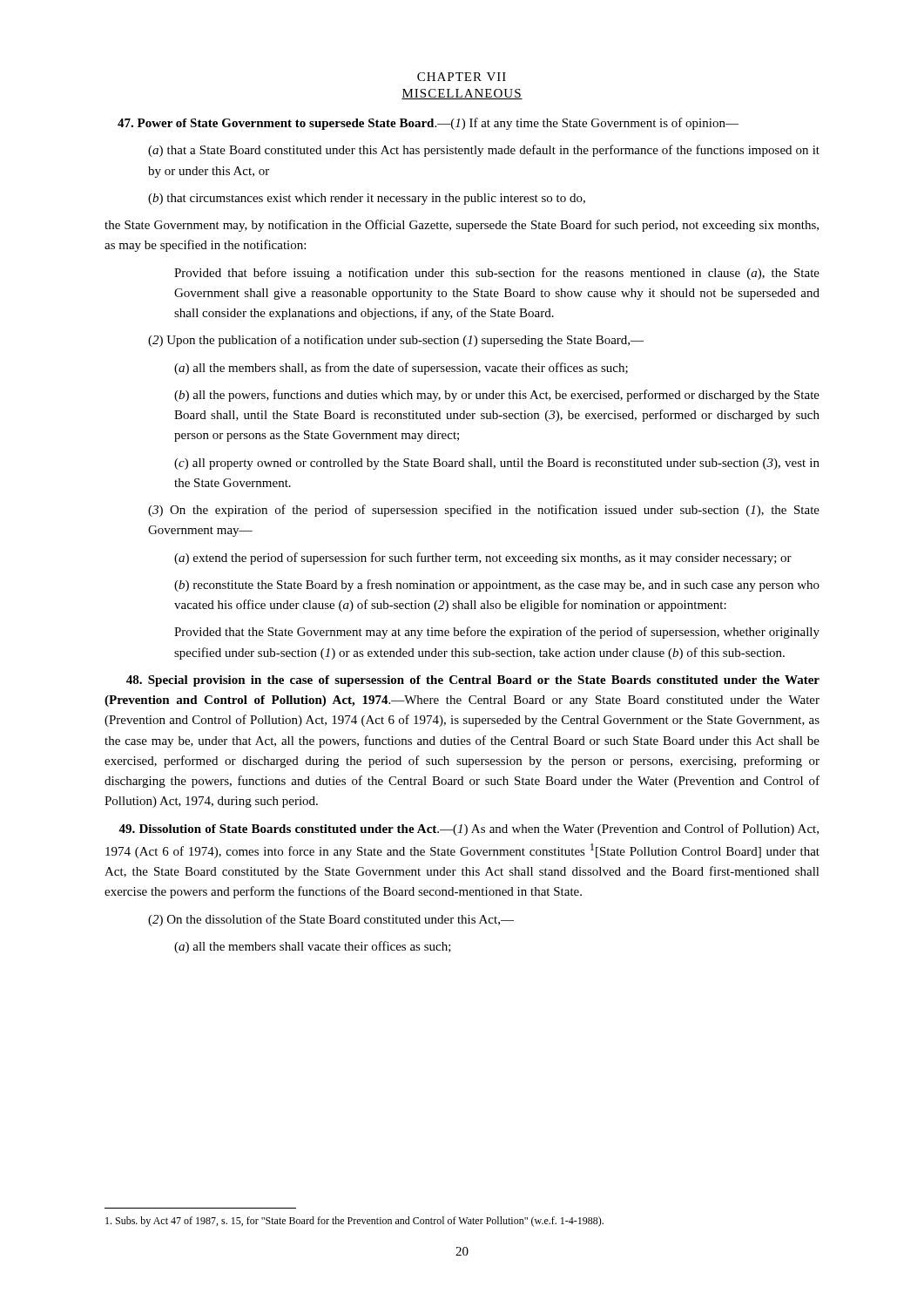
Task: Click on the region starting "(c) all property owned"
Action: coord(497,472)
